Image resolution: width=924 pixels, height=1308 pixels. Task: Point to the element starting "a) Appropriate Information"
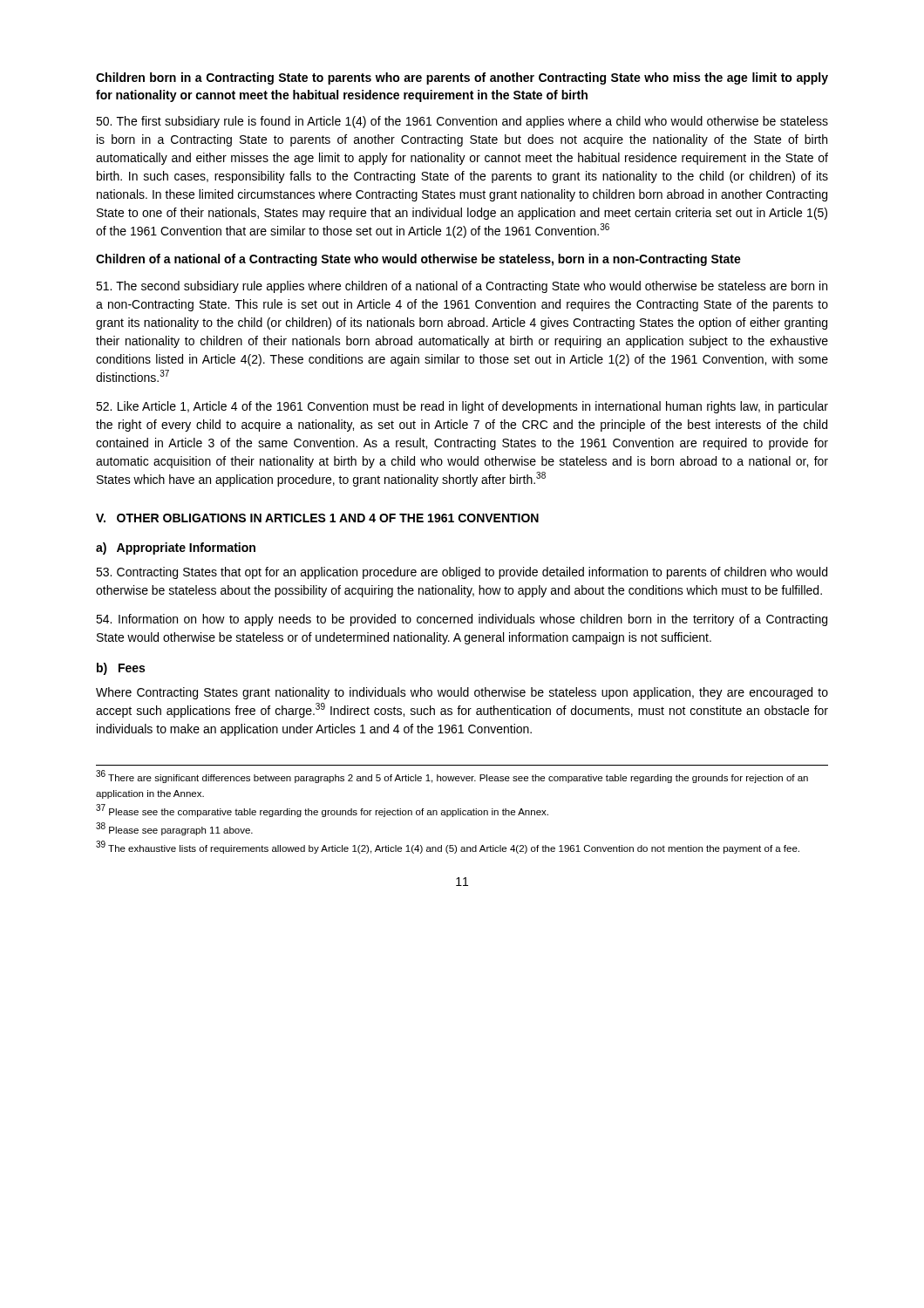pyautogui.click(x=176, y=548)
